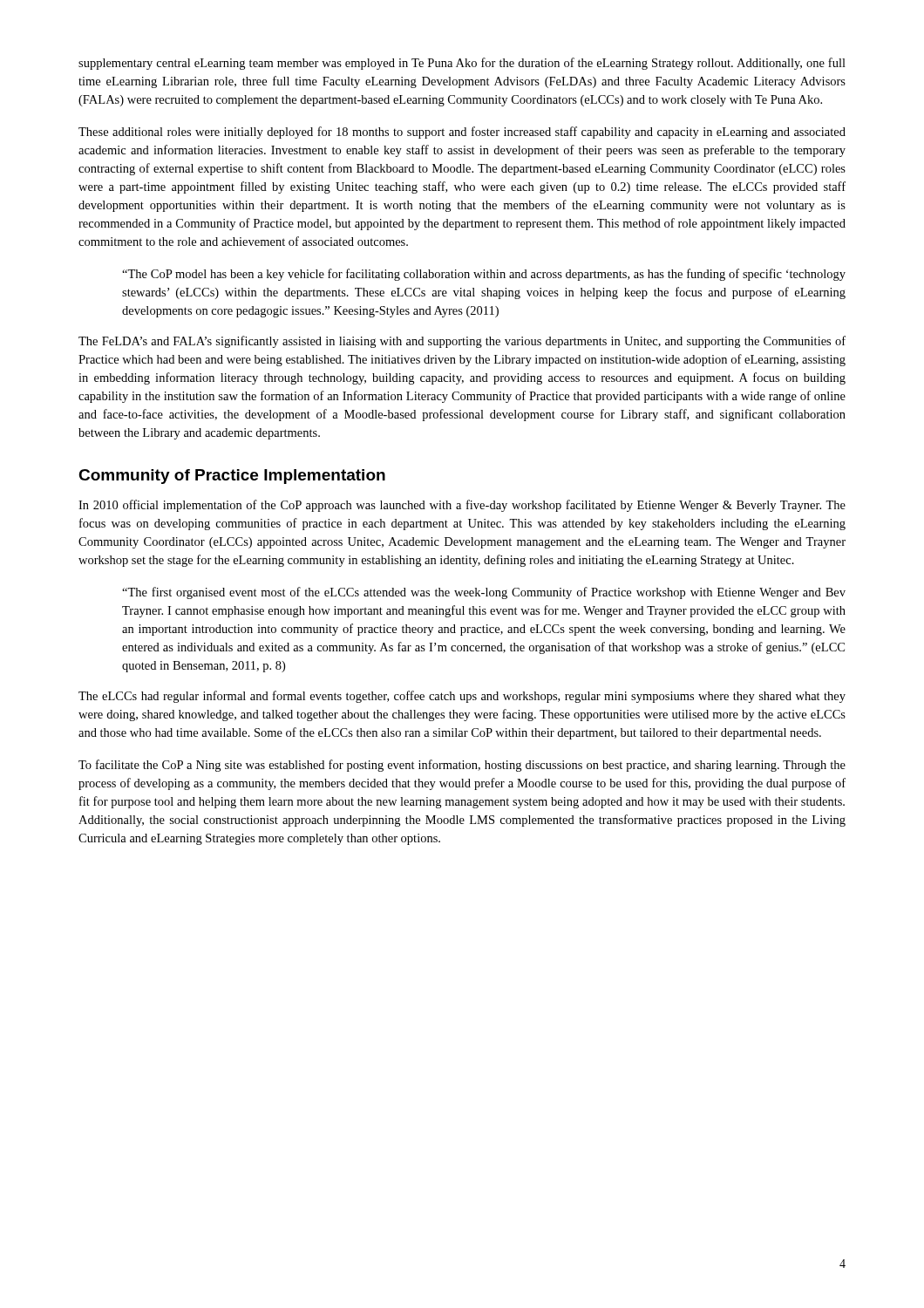The image size is (924, 1308).
Task: Find the text block with the text "The eLCCs had regular informal and formal events"
Action: (462, 714)
